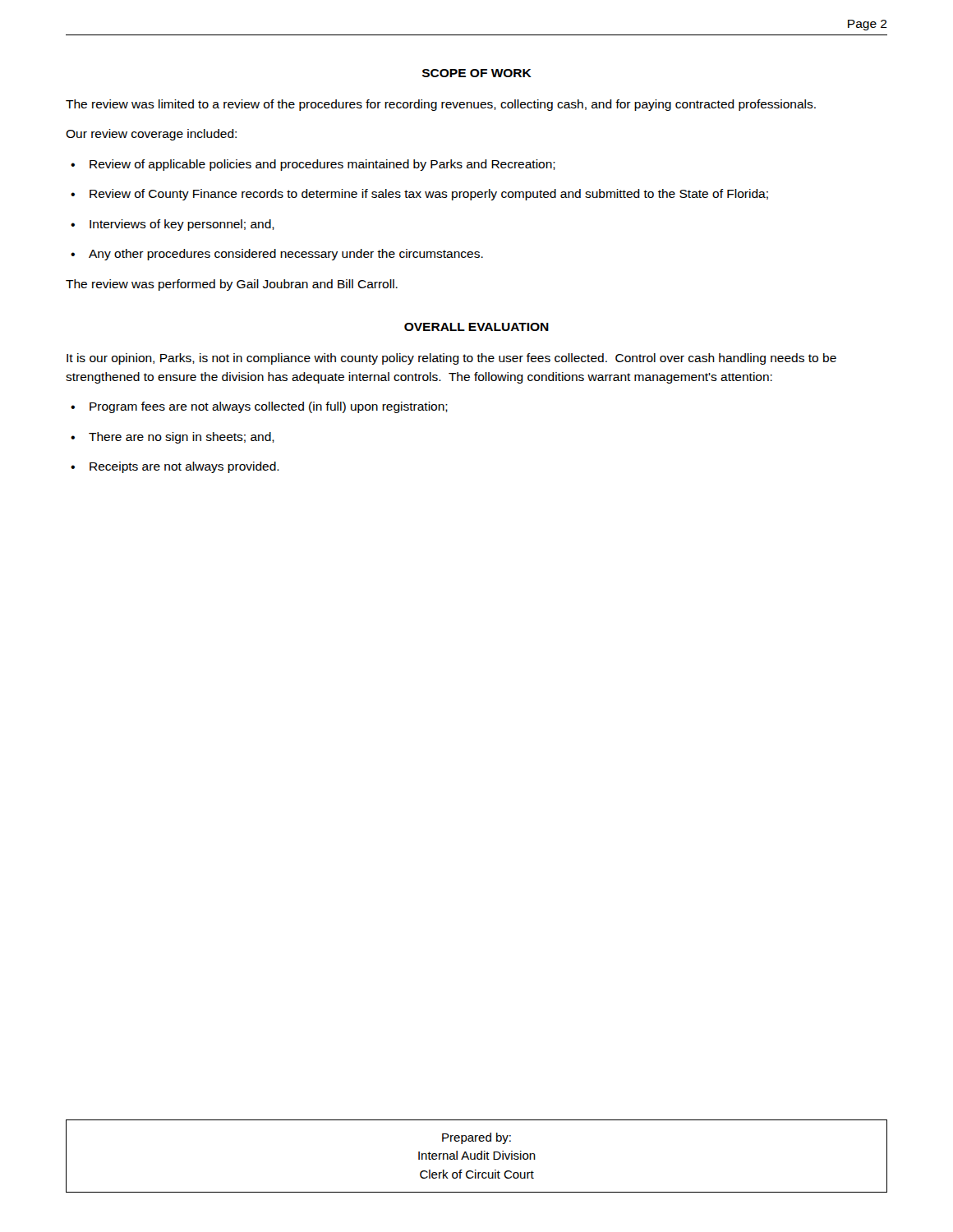
Task: Navigate to the block starting "Any other procedures considered"
Action: [286, 254]
